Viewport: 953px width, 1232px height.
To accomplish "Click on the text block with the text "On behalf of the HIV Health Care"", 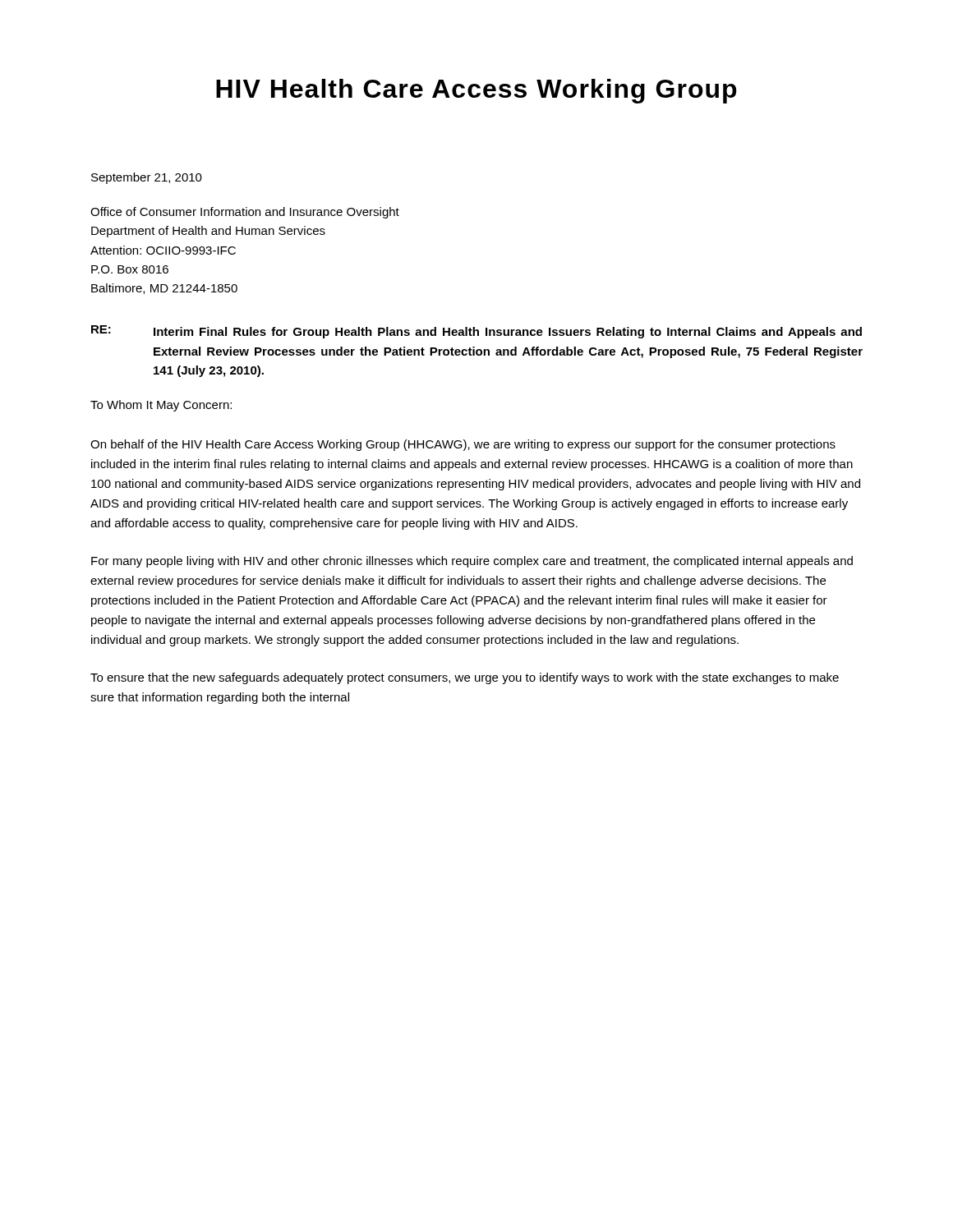I will (476, 483).
